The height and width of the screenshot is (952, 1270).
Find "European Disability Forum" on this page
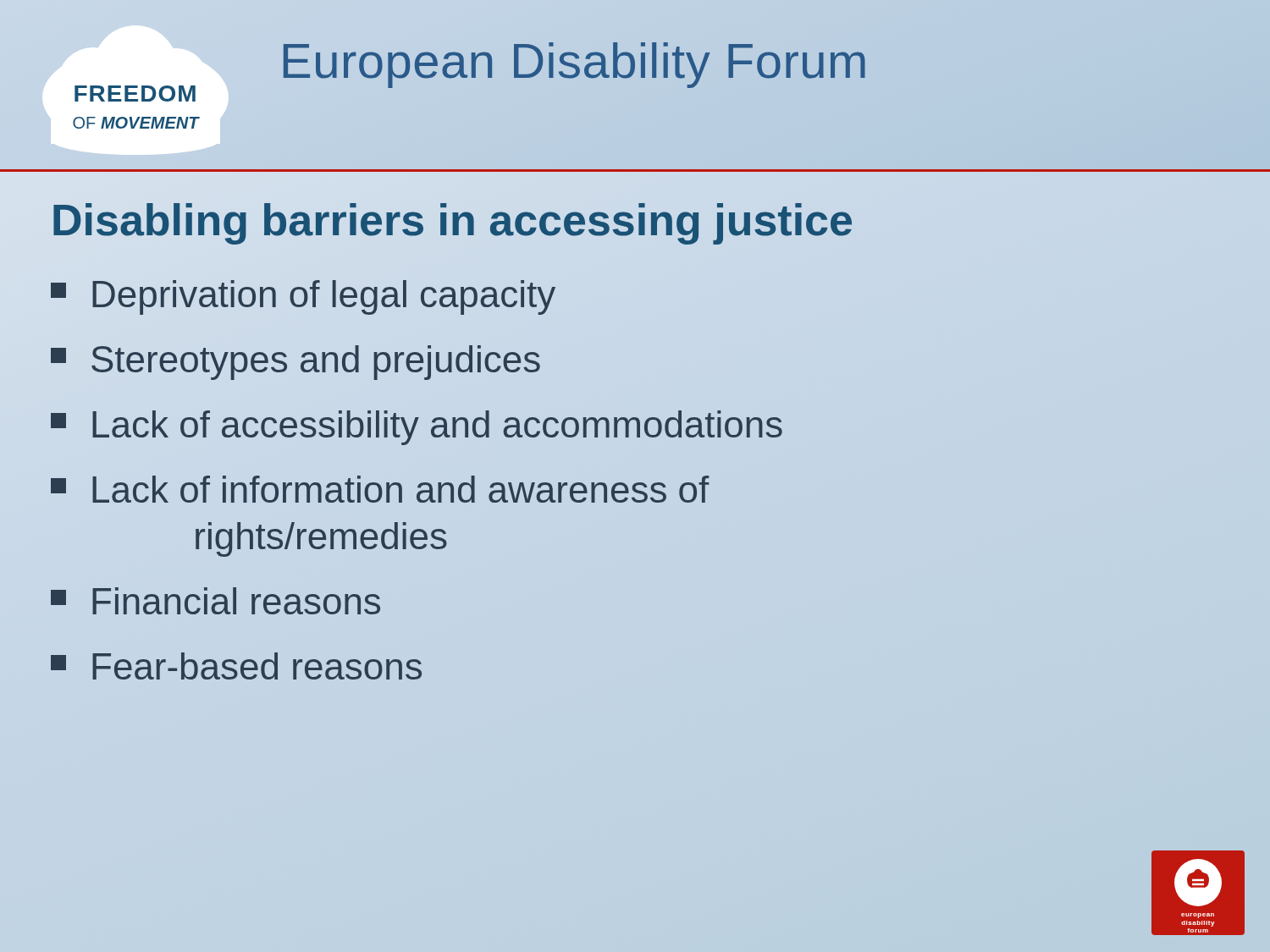click(x=574, y=60)
